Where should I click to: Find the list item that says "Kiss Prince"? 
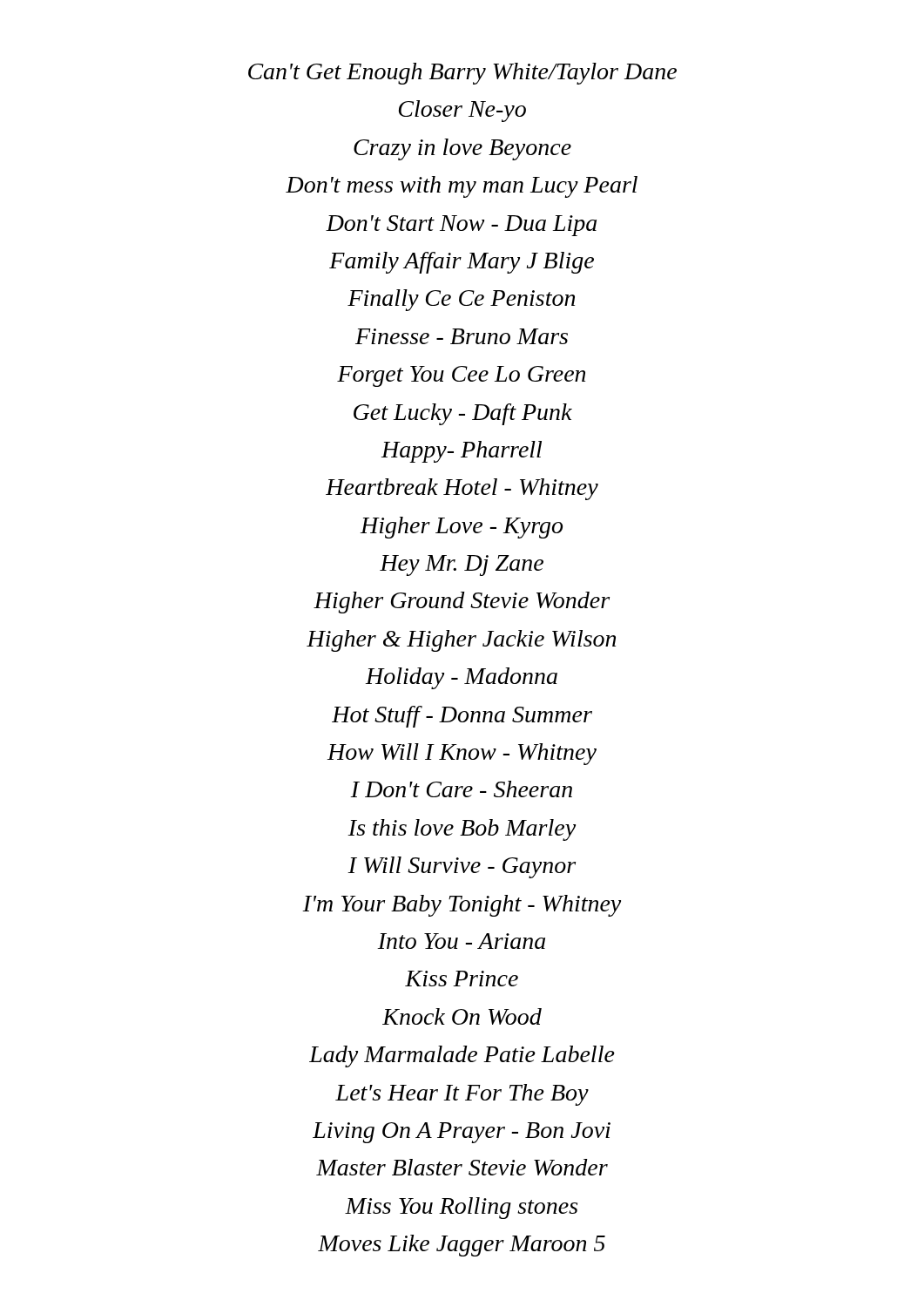coord(462,978)
